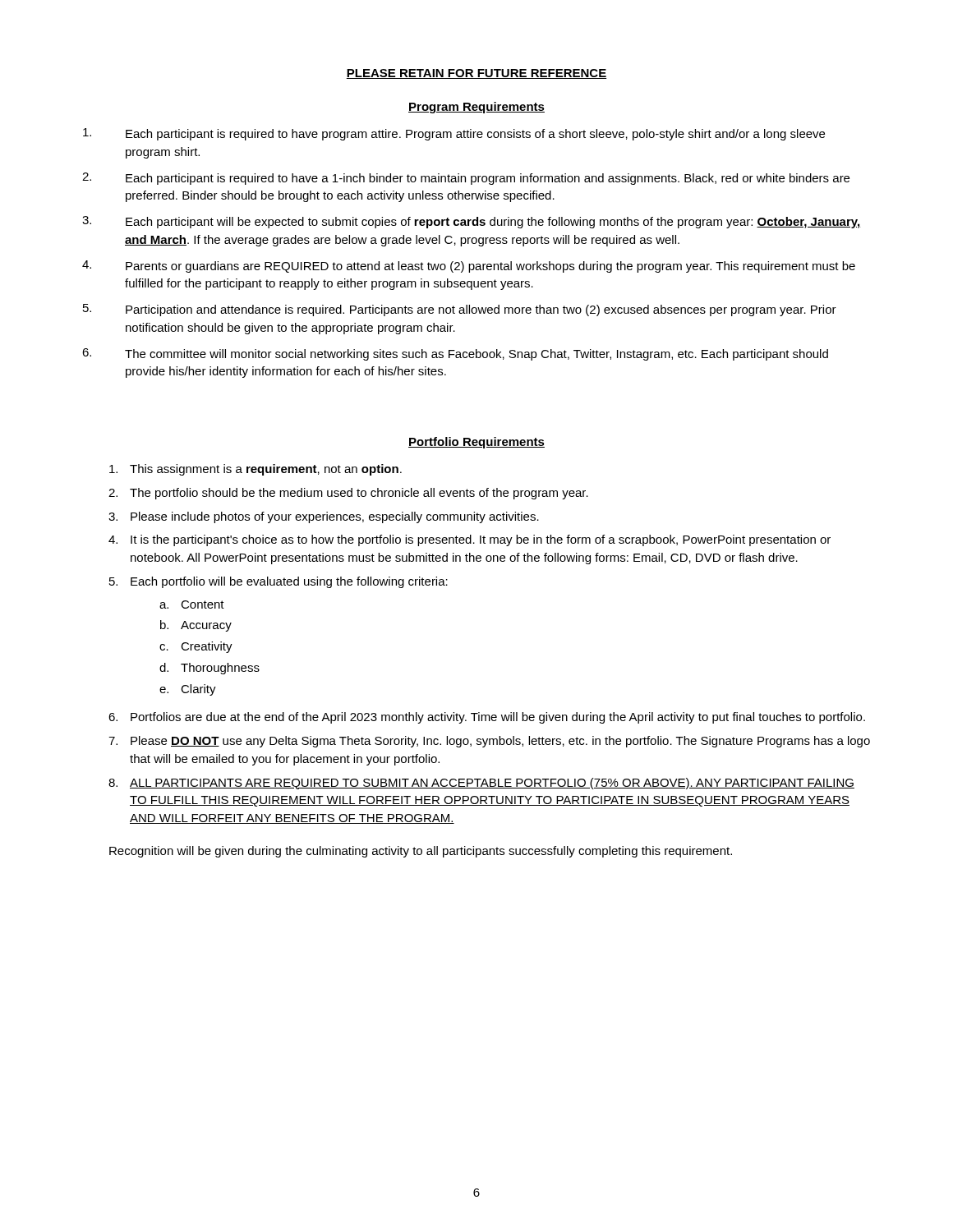
Task: Find the block starting "5. Participation and attendance"
Action: tap(476, 318)
